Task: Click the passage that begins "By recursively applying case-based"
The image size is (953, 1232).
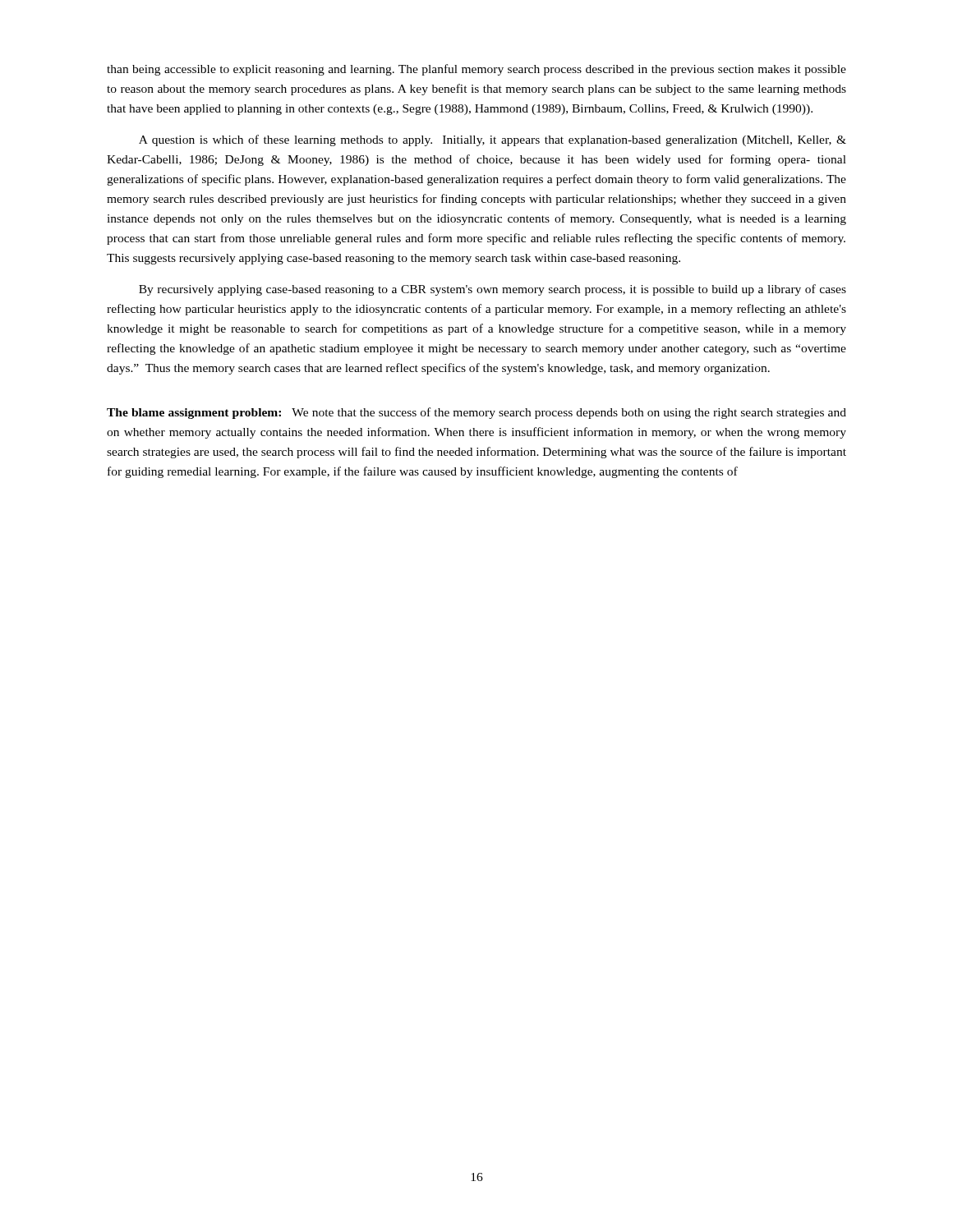Action: point(476,329)
